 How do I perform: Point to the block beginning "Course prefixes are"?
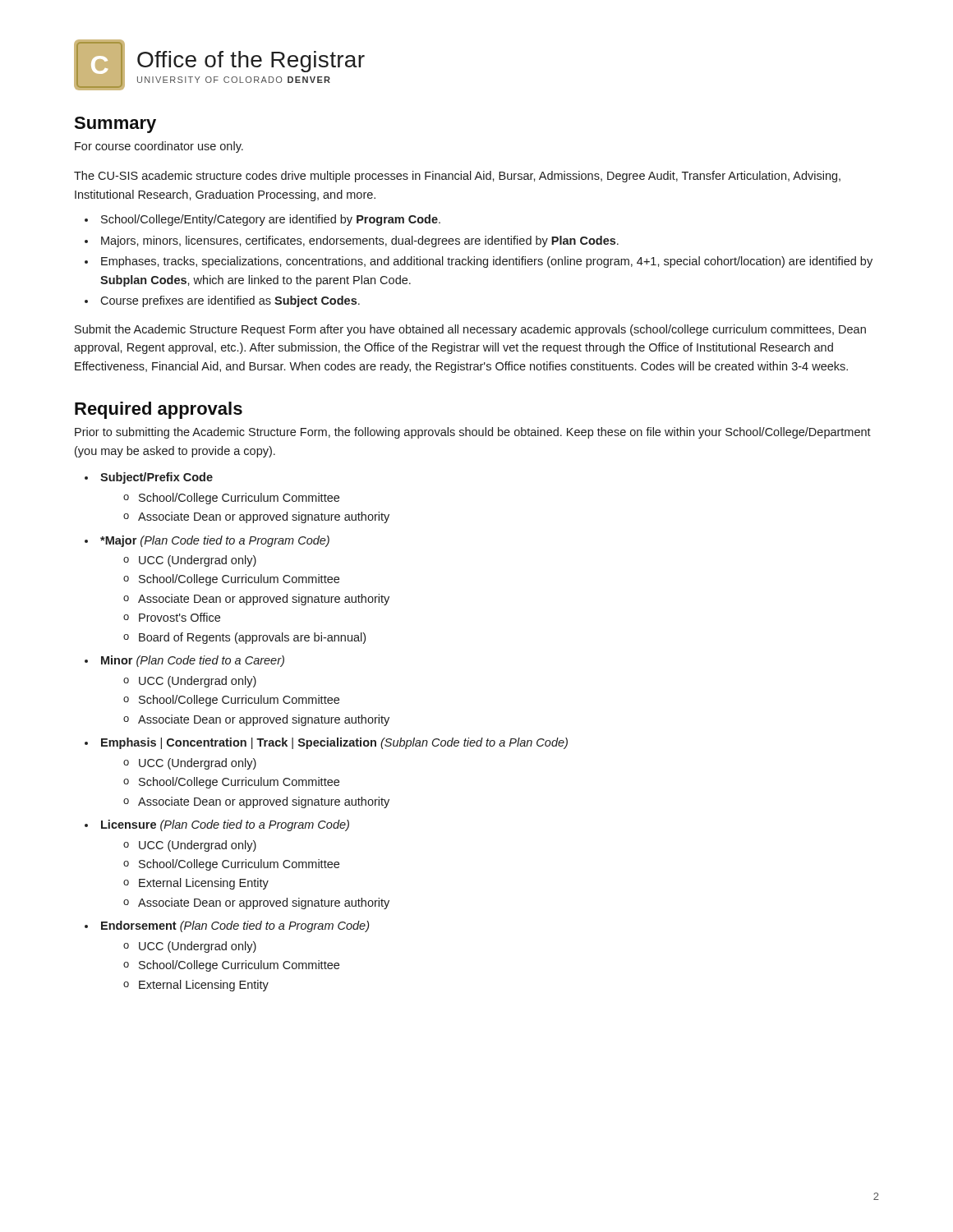tap(230, 301)
